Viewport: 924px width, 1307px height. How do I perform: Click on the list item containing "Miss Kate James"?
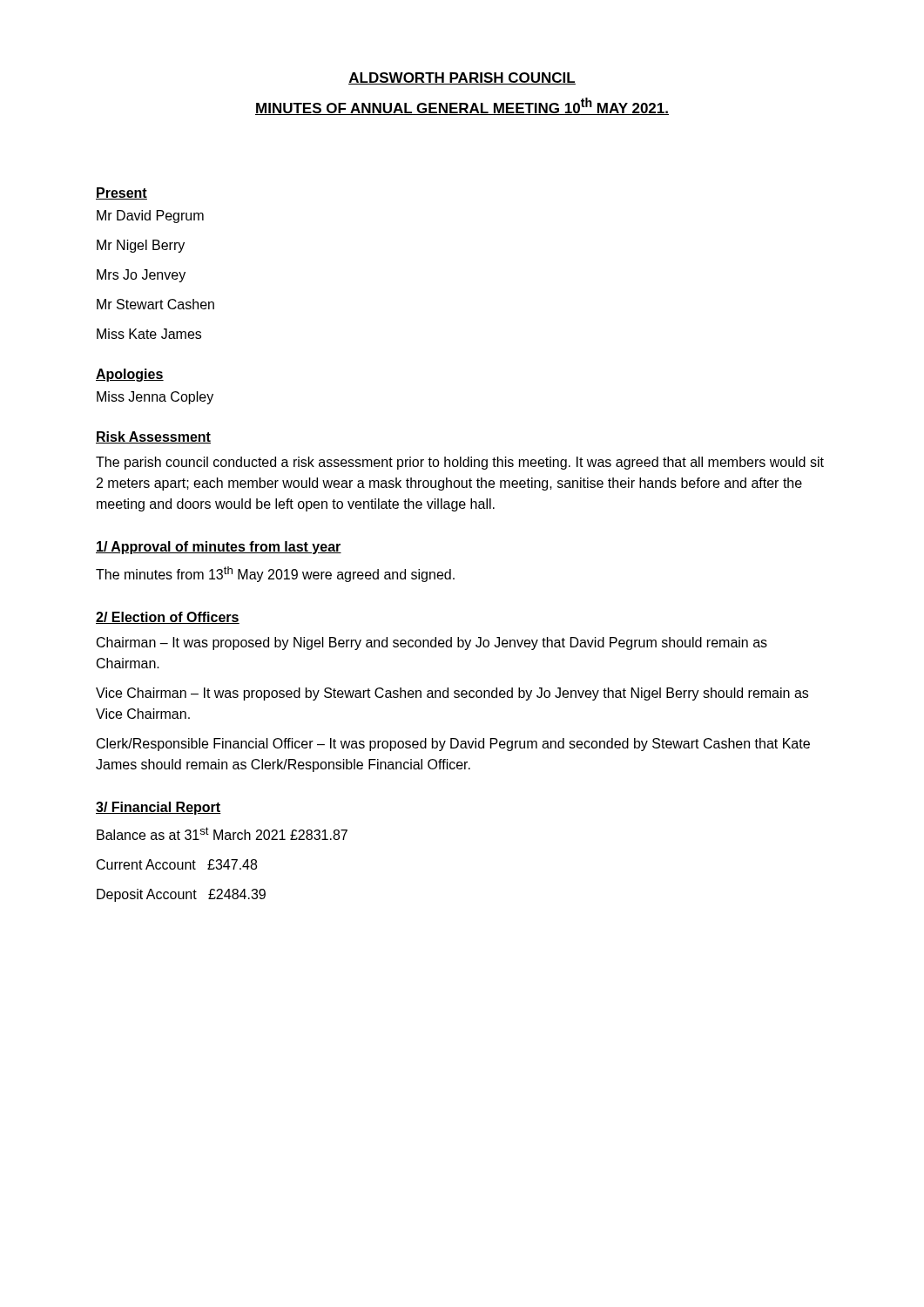coord(149,334)
